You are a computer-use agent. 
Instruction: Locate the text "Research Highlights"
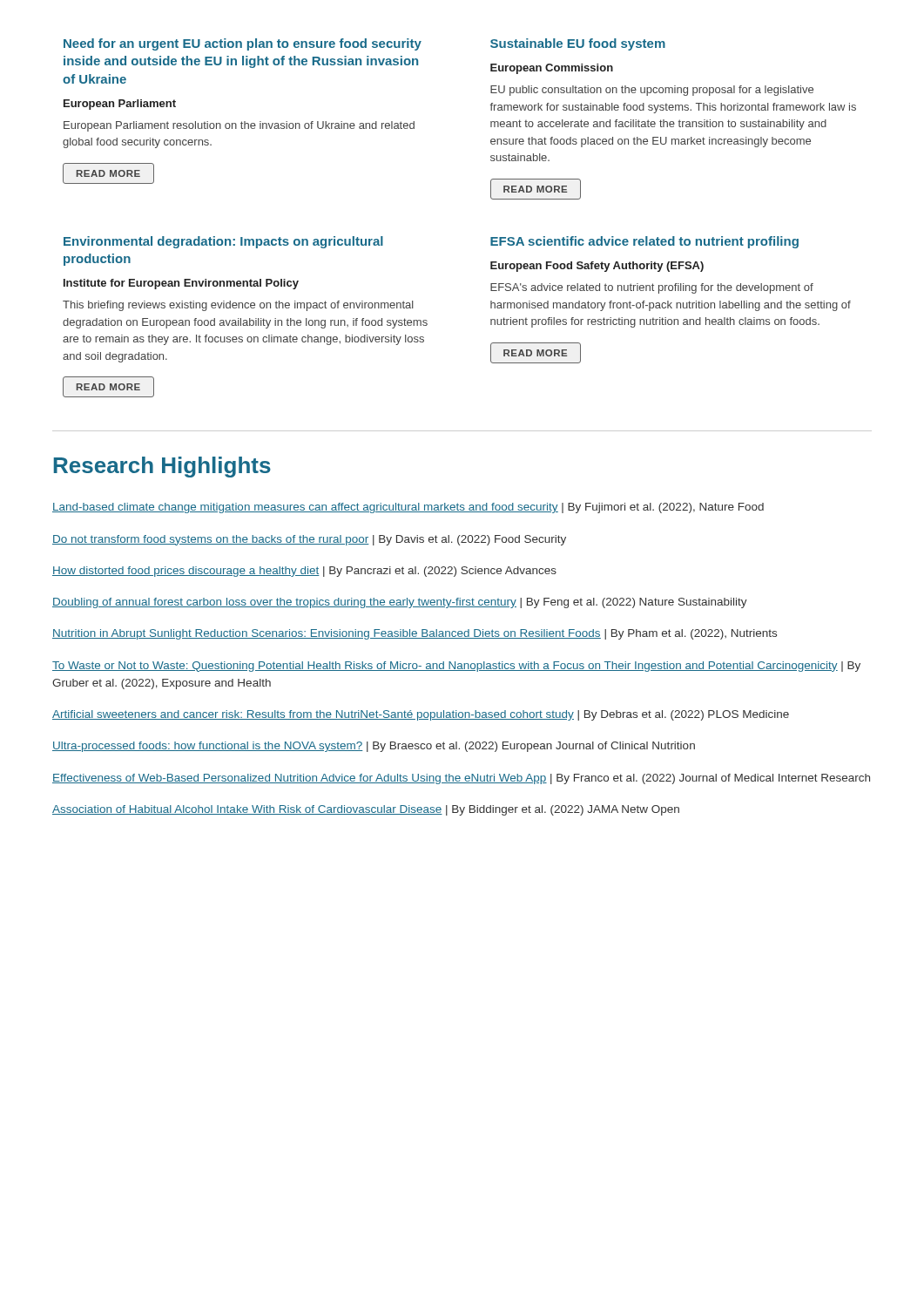[162, 467]
